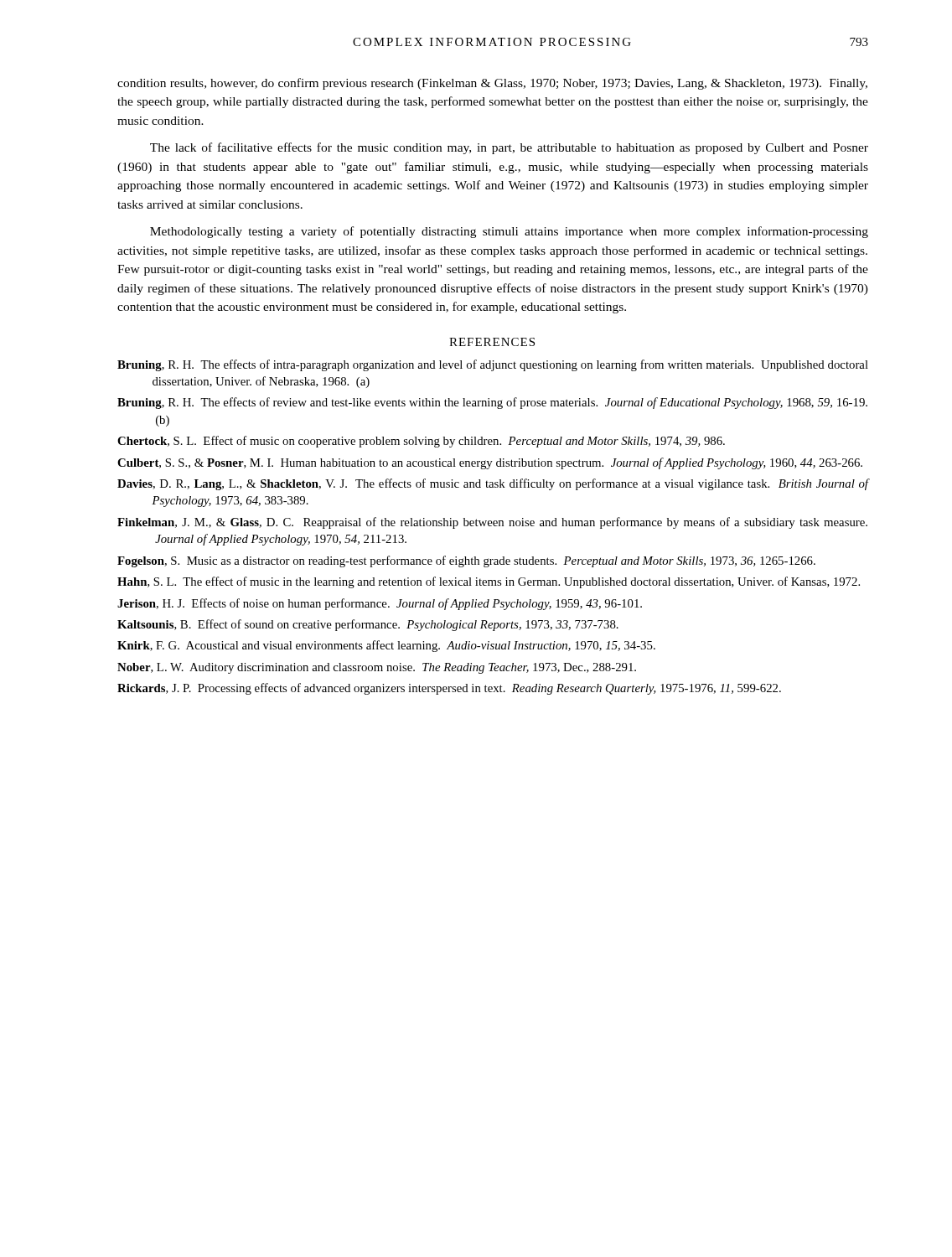The image size is (952, 1257).
Task: Select the text block starting "The lack of facilitative effects"
Action: (x=493, y=176)
